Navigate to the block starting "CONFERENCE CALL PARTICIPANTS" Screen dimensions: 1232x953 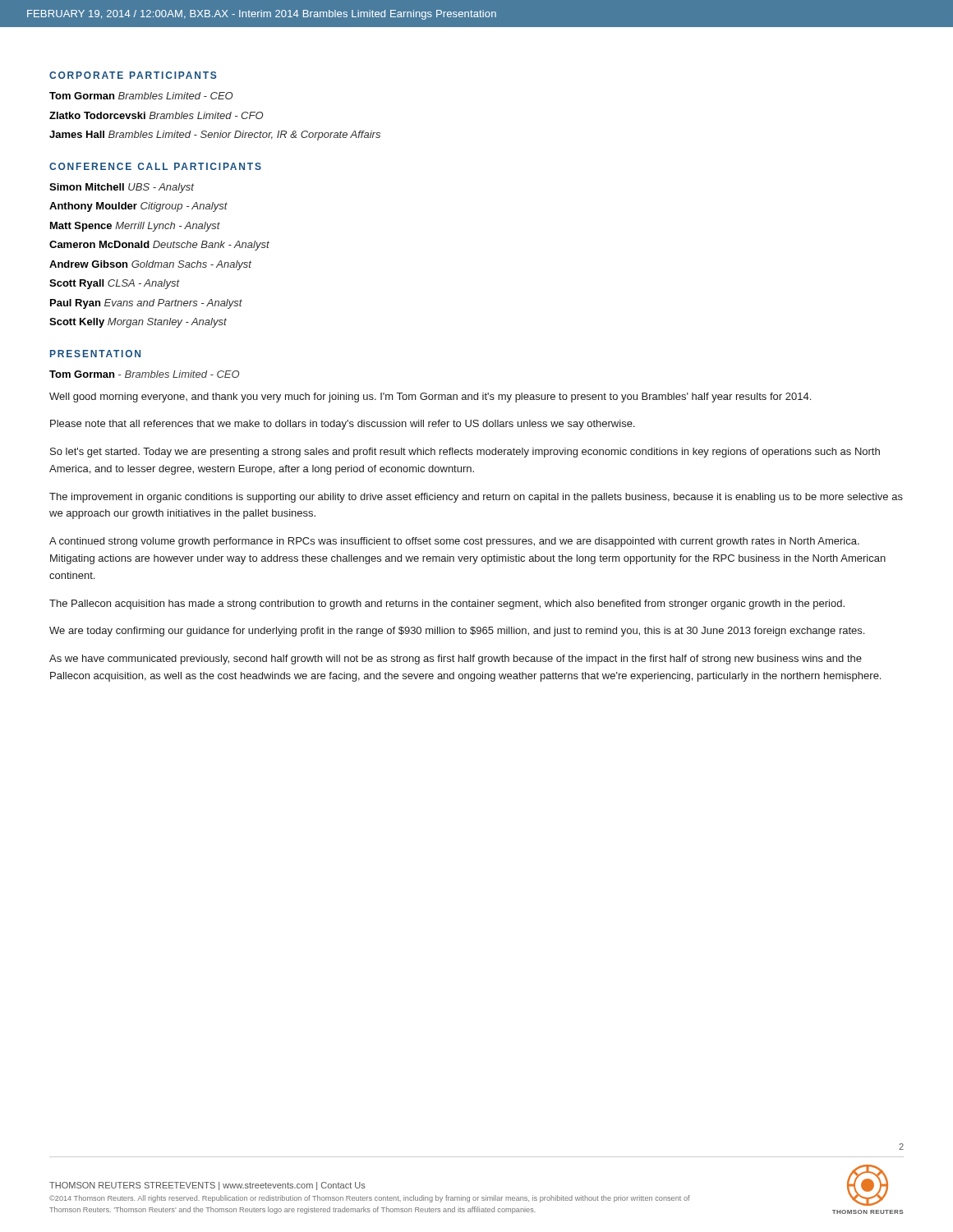156,166
